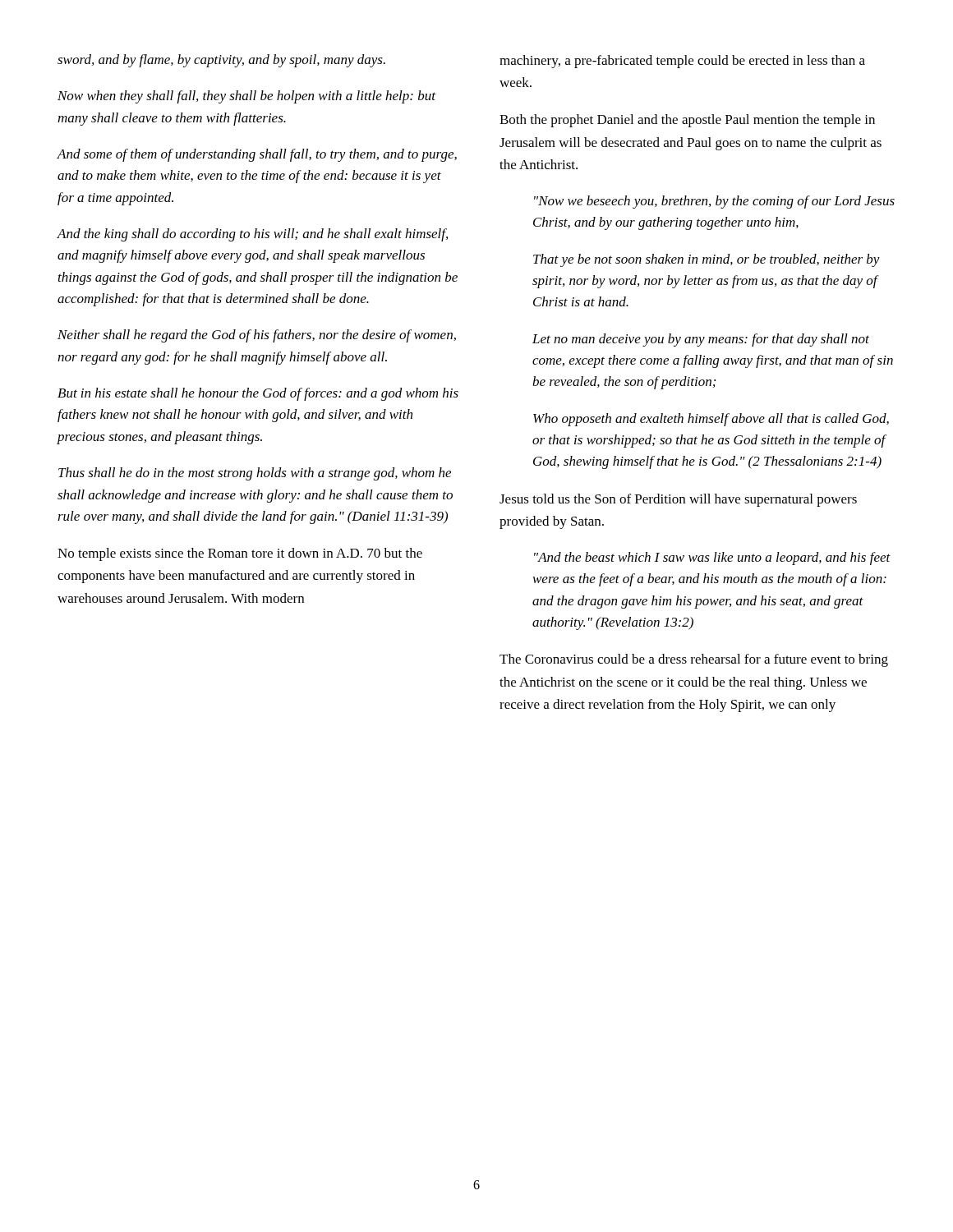The width and height of the screenshot is (953, 1232).
Task: Select the text block with the text ""And the beast"
Action: 714,590
